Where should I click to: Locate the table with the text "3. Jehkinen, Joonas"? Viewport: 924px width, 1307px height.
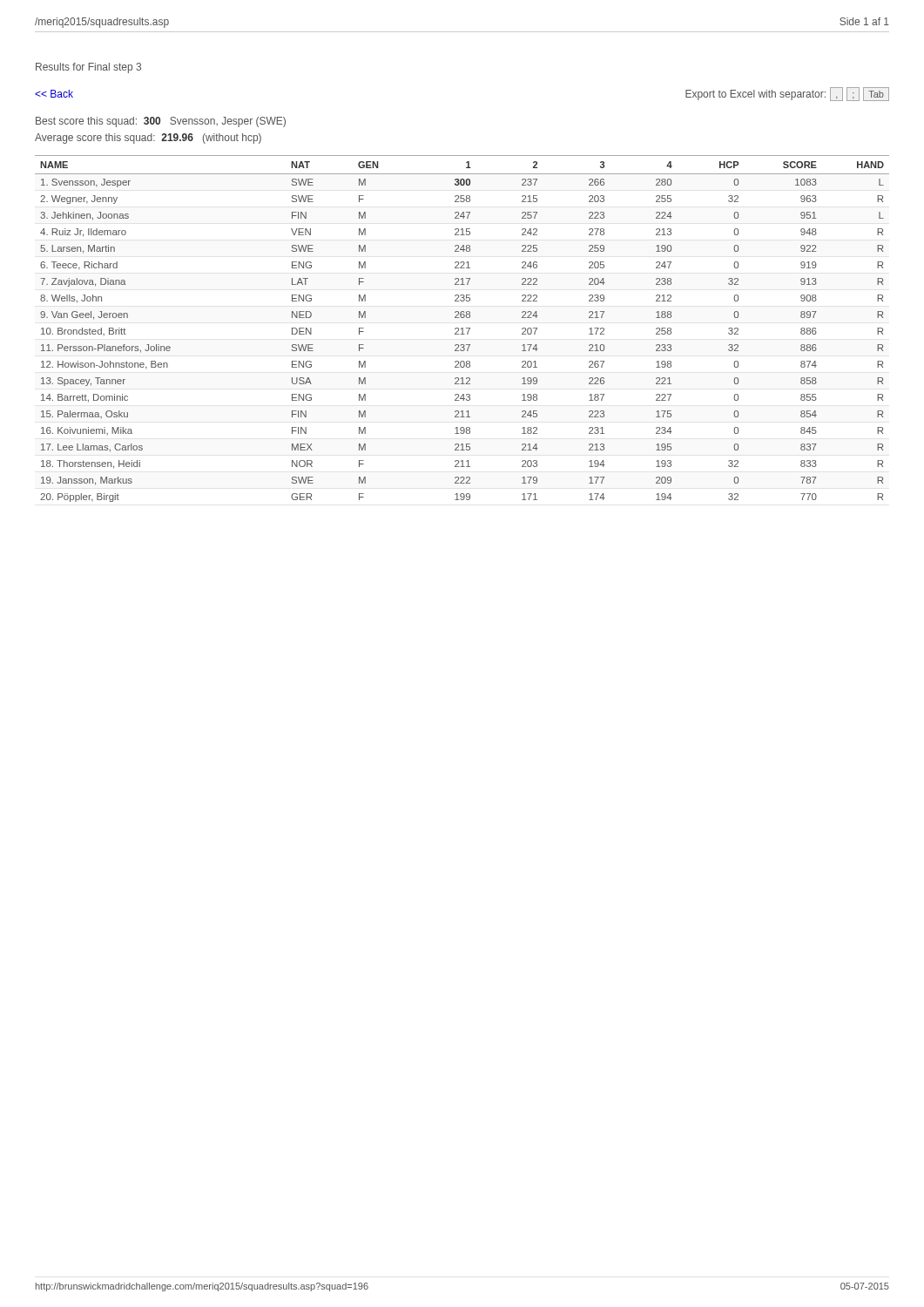point(462,330)
